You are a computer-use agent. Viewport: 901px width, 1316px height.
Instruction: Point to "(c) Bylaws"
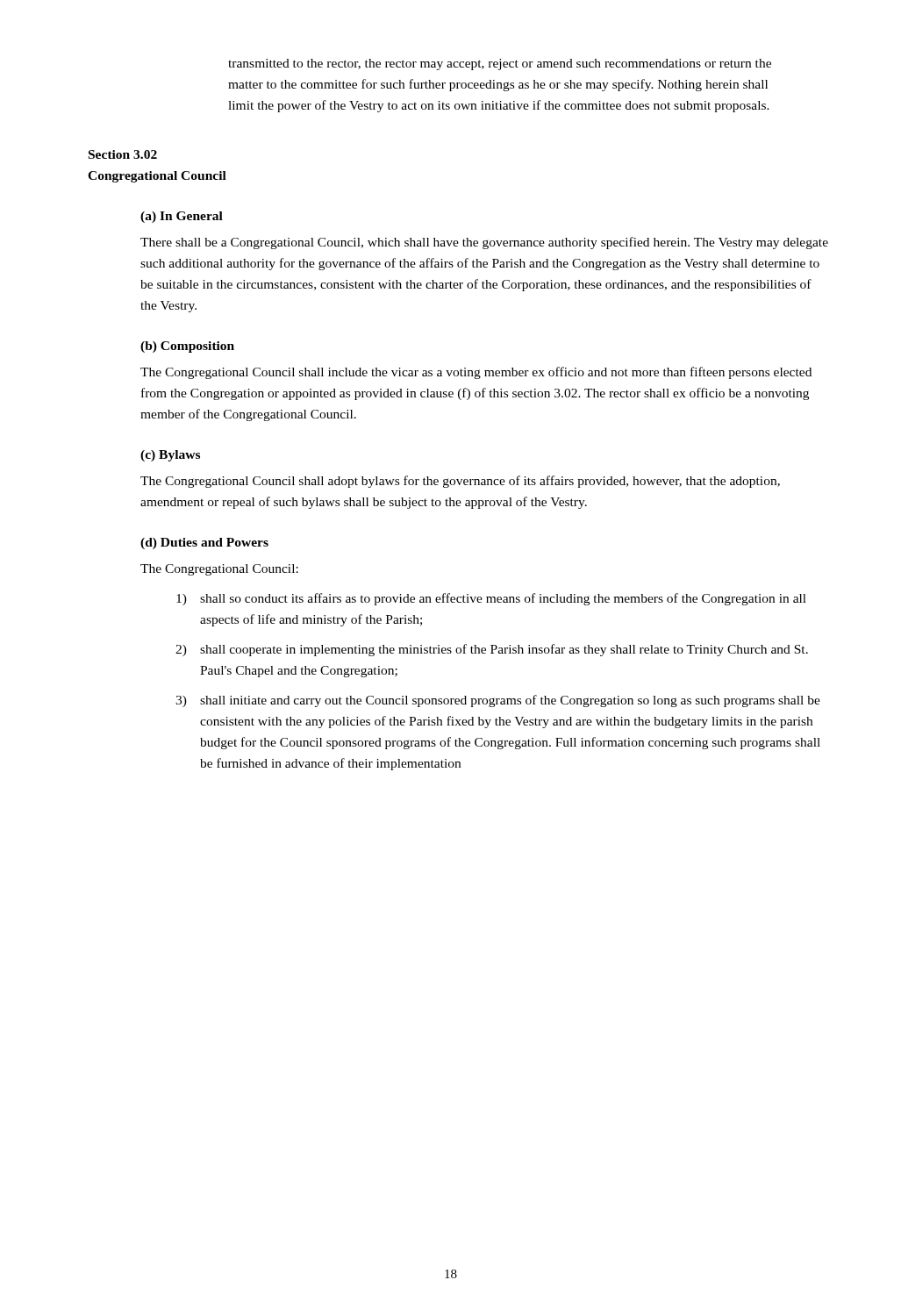click(170, 454)
